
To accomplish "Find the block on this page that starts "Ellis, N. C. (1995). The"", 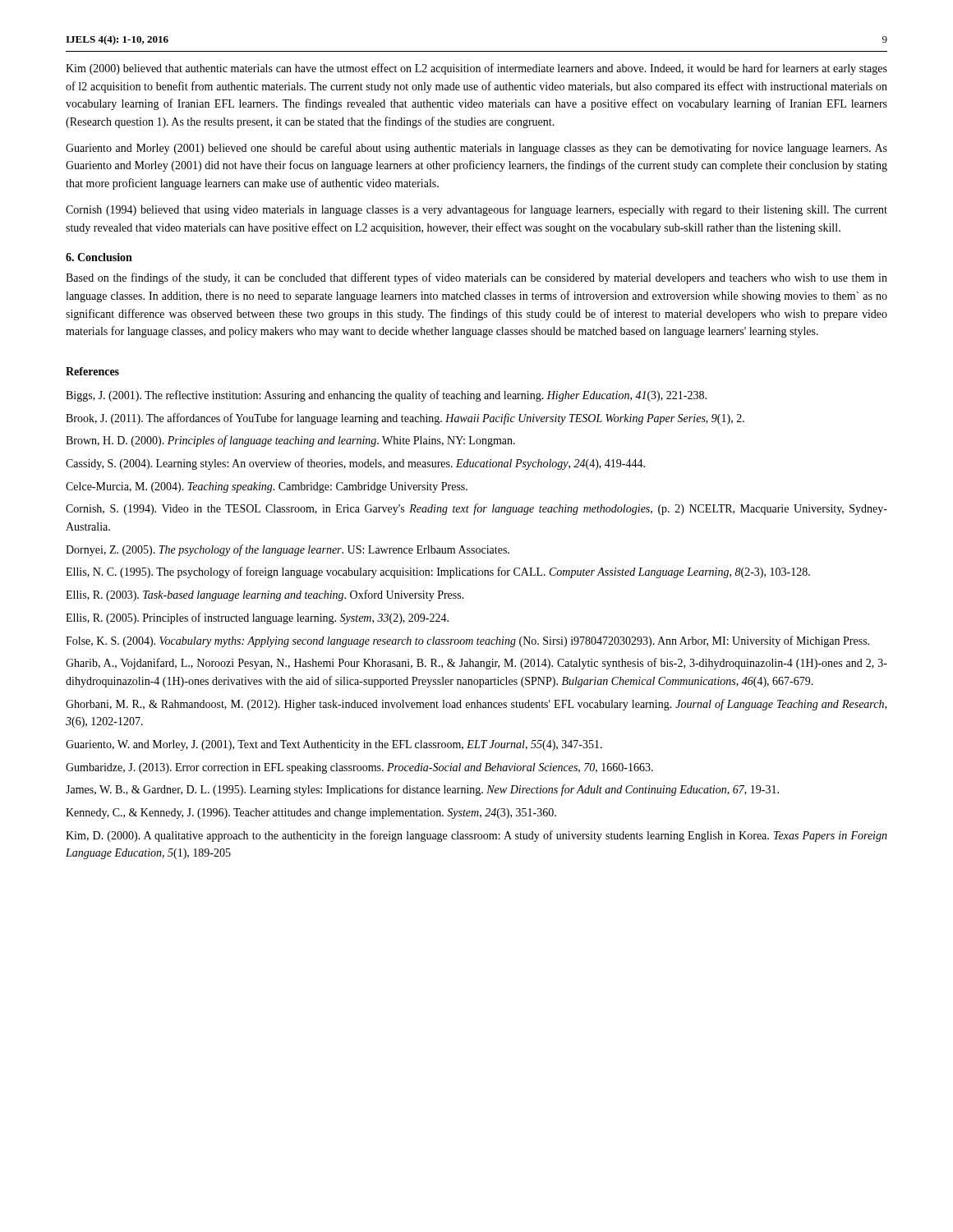I will click(438, 572).
